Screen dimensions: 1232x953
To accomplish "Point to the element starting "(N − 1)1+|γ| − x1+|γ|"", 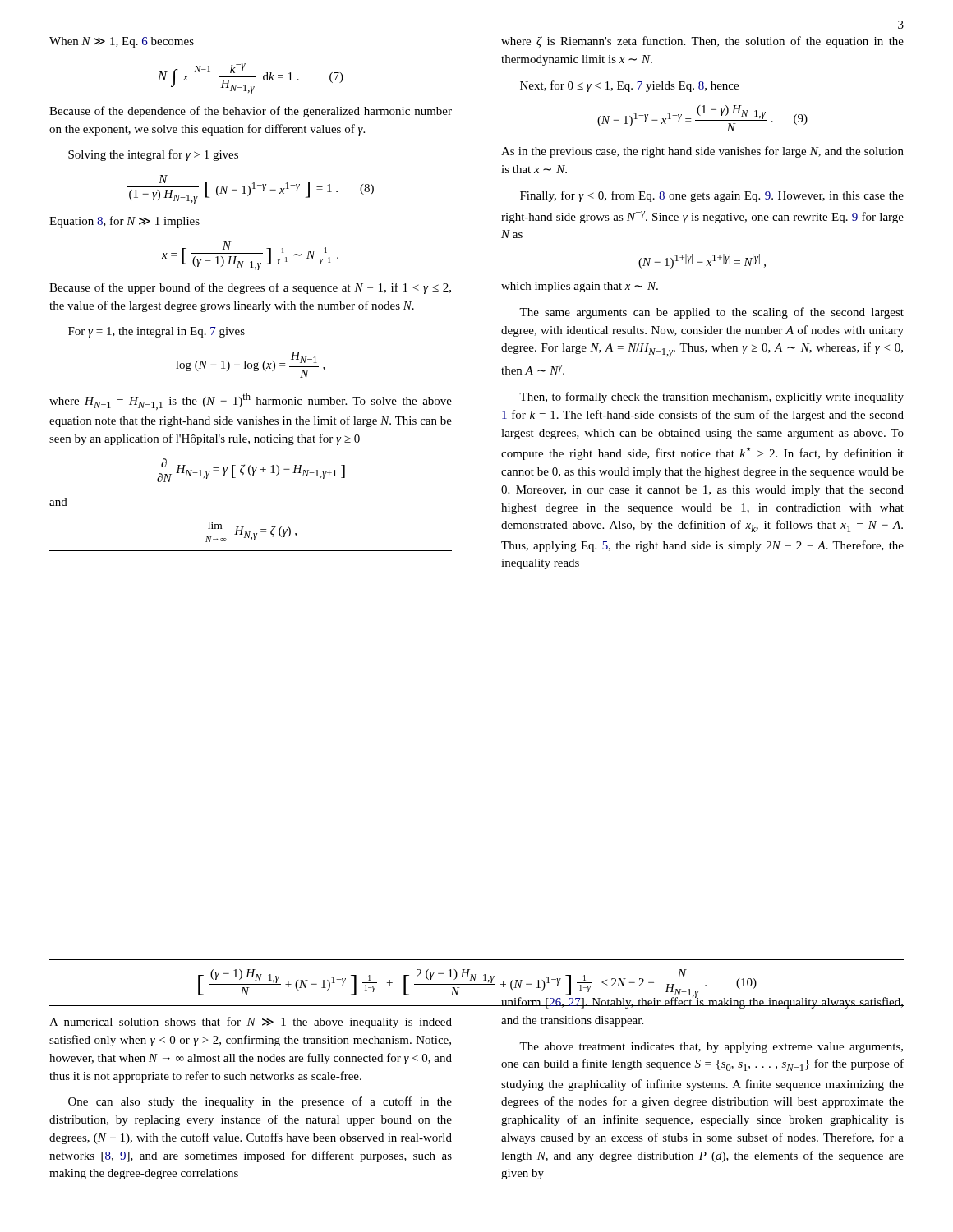I will pos(702,261).
